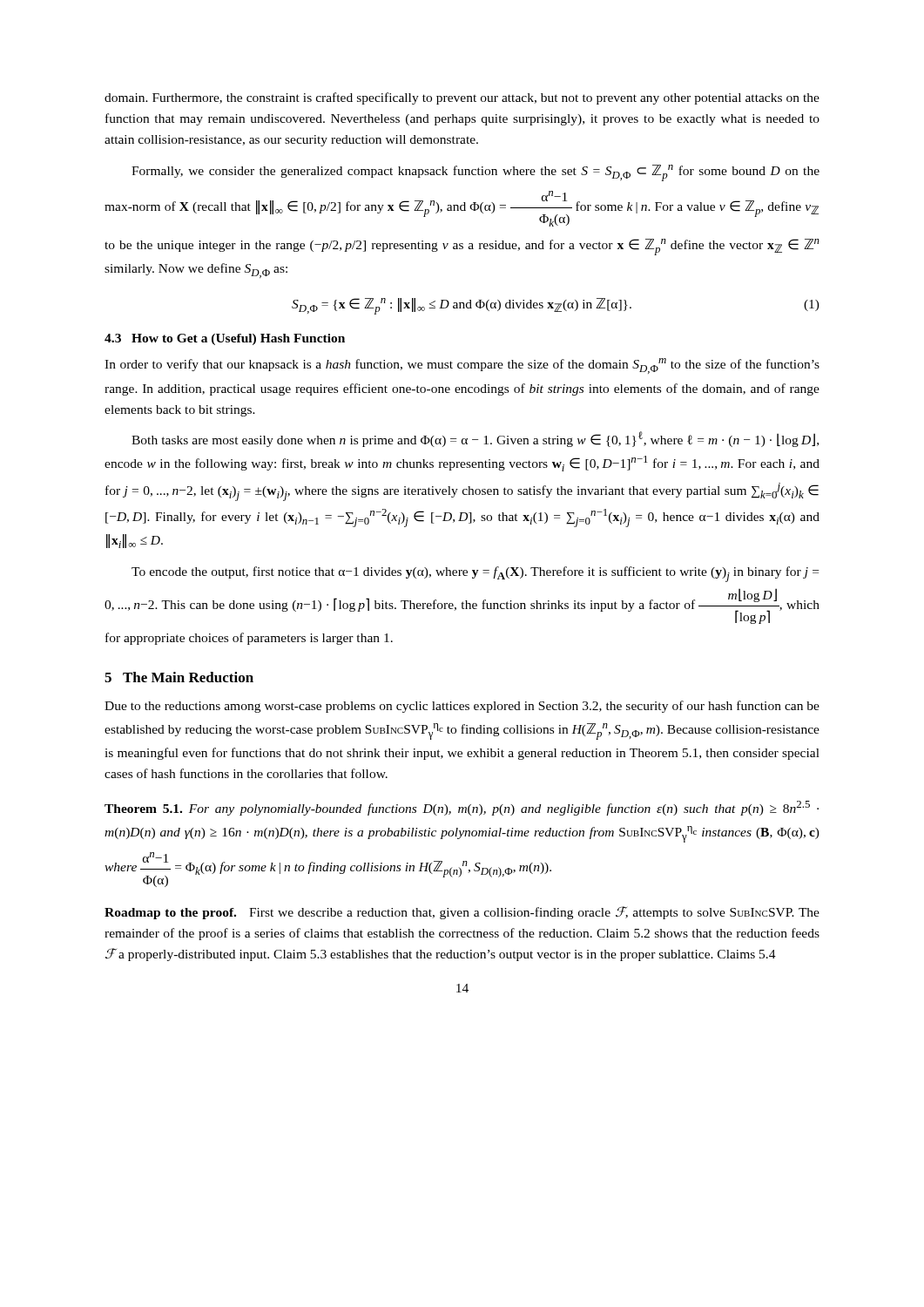
Task: Click the section header that begins "5 The Main"
Action: (179, 677)
